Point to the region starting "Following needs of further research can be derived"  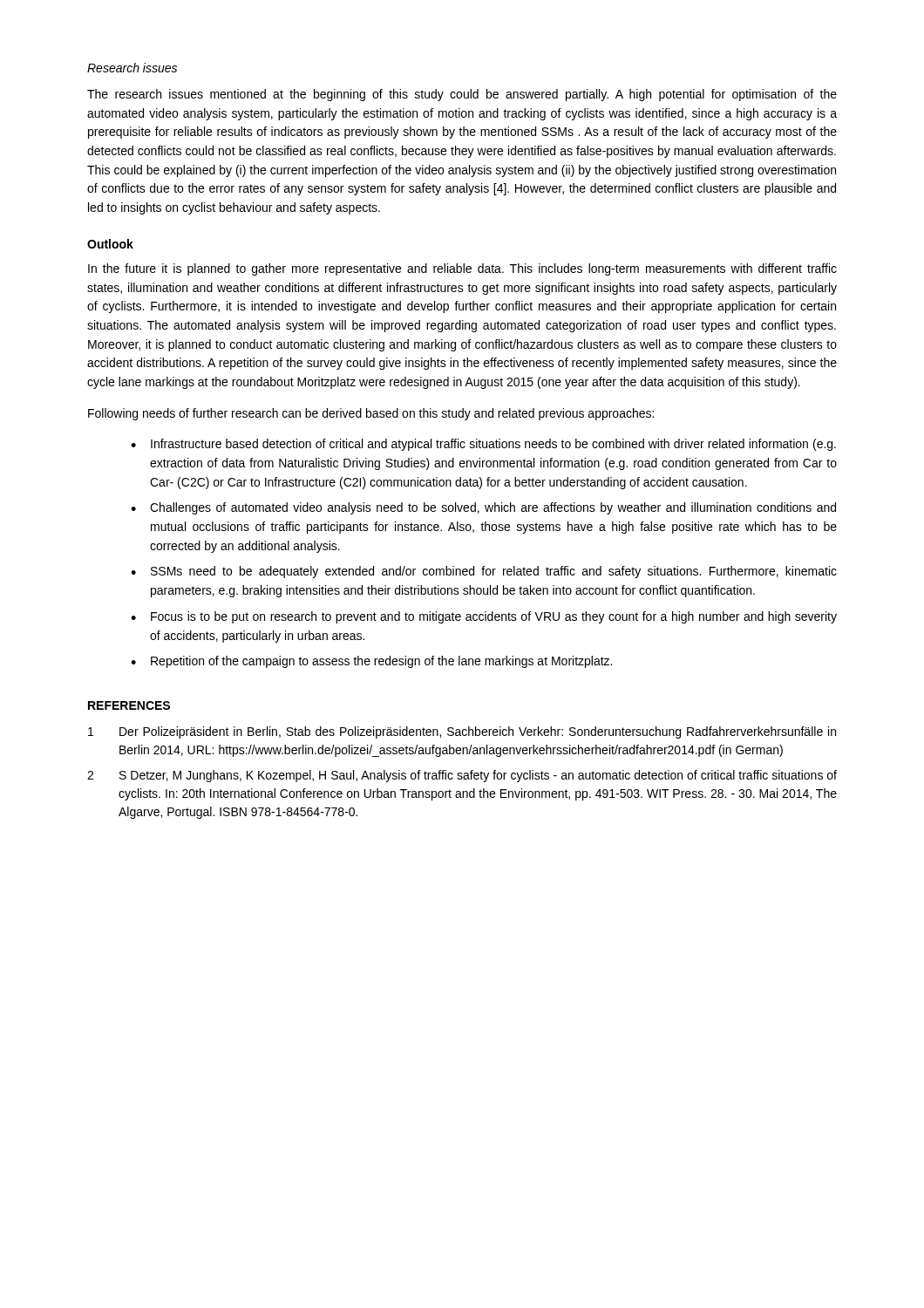click(371, 413)
